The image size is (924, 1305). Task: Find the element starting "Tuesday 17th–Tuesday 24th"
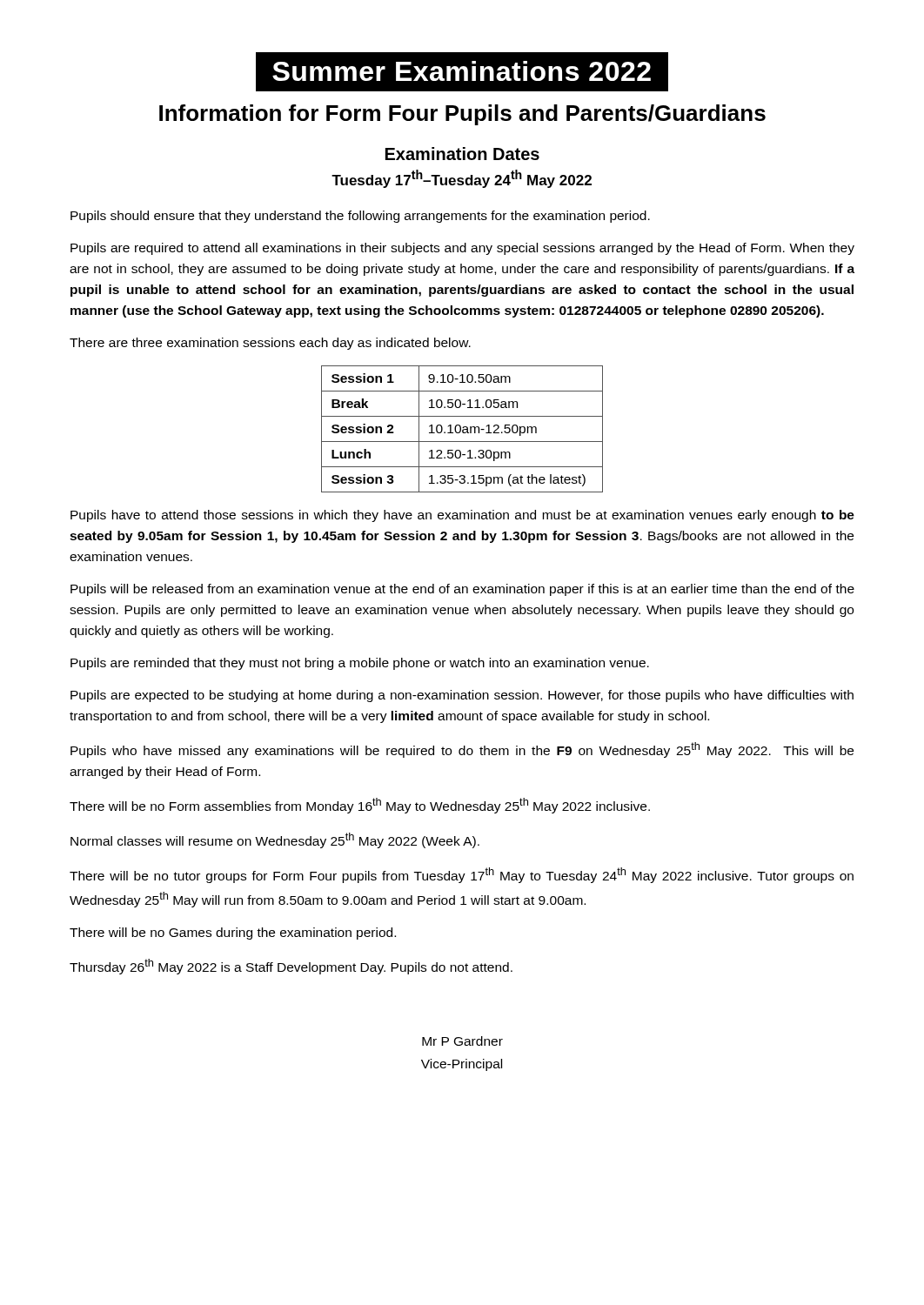point(462,178)
